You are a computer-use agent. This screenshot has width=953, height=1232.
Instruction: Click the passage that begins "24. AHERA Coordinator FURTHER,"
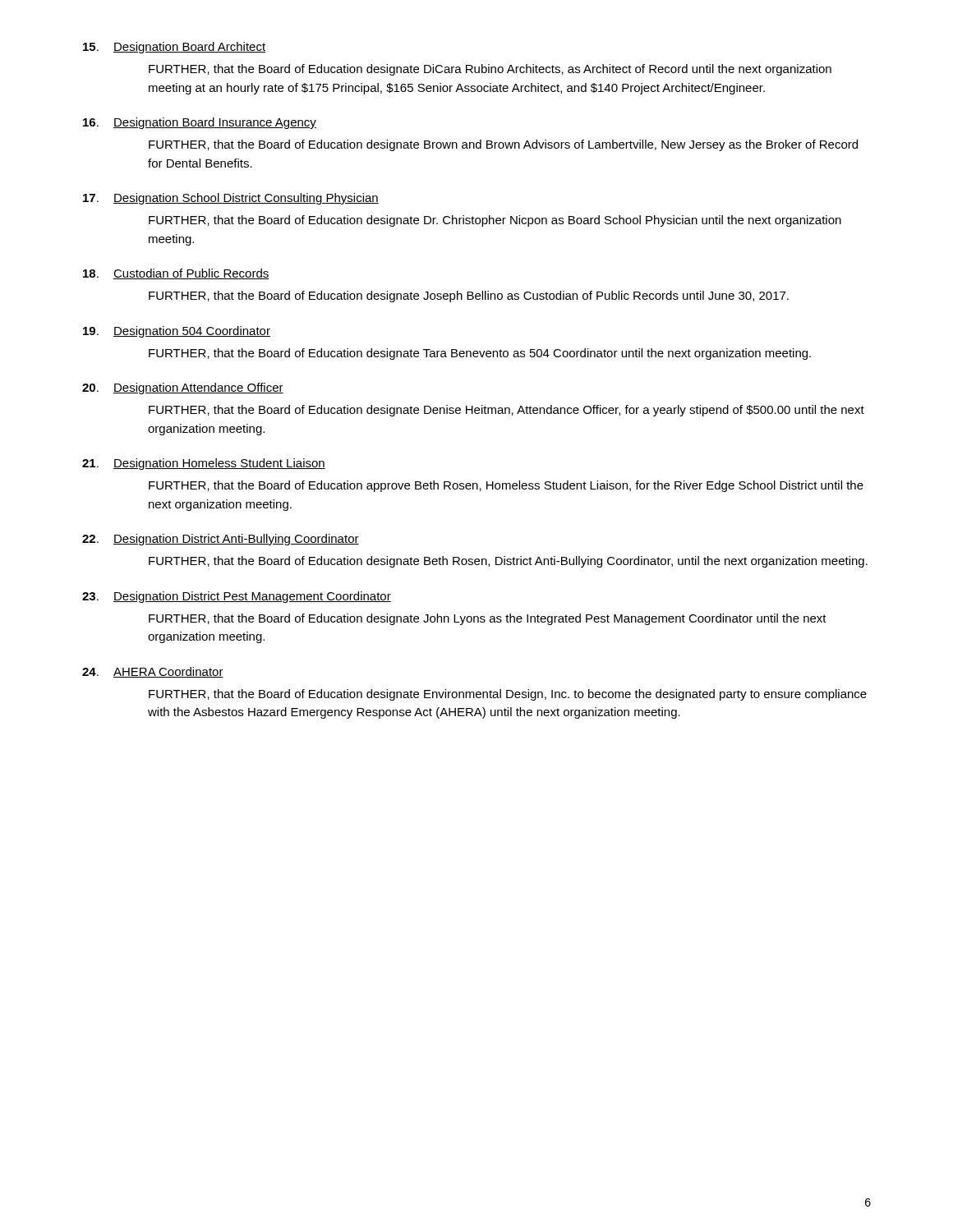[476, 693]
